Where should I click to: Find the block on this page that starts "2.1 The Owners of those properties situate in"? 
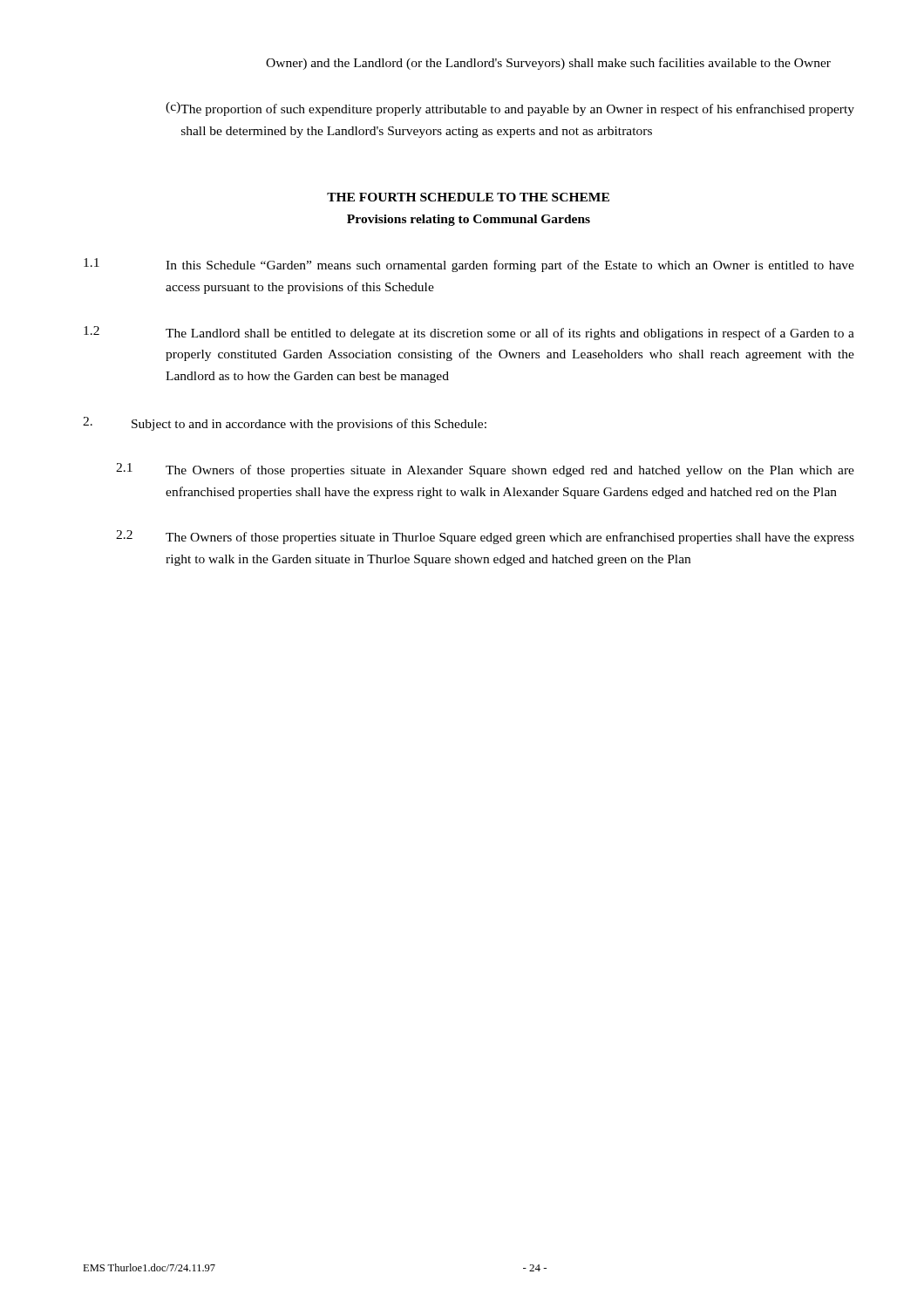click(469, 481)
